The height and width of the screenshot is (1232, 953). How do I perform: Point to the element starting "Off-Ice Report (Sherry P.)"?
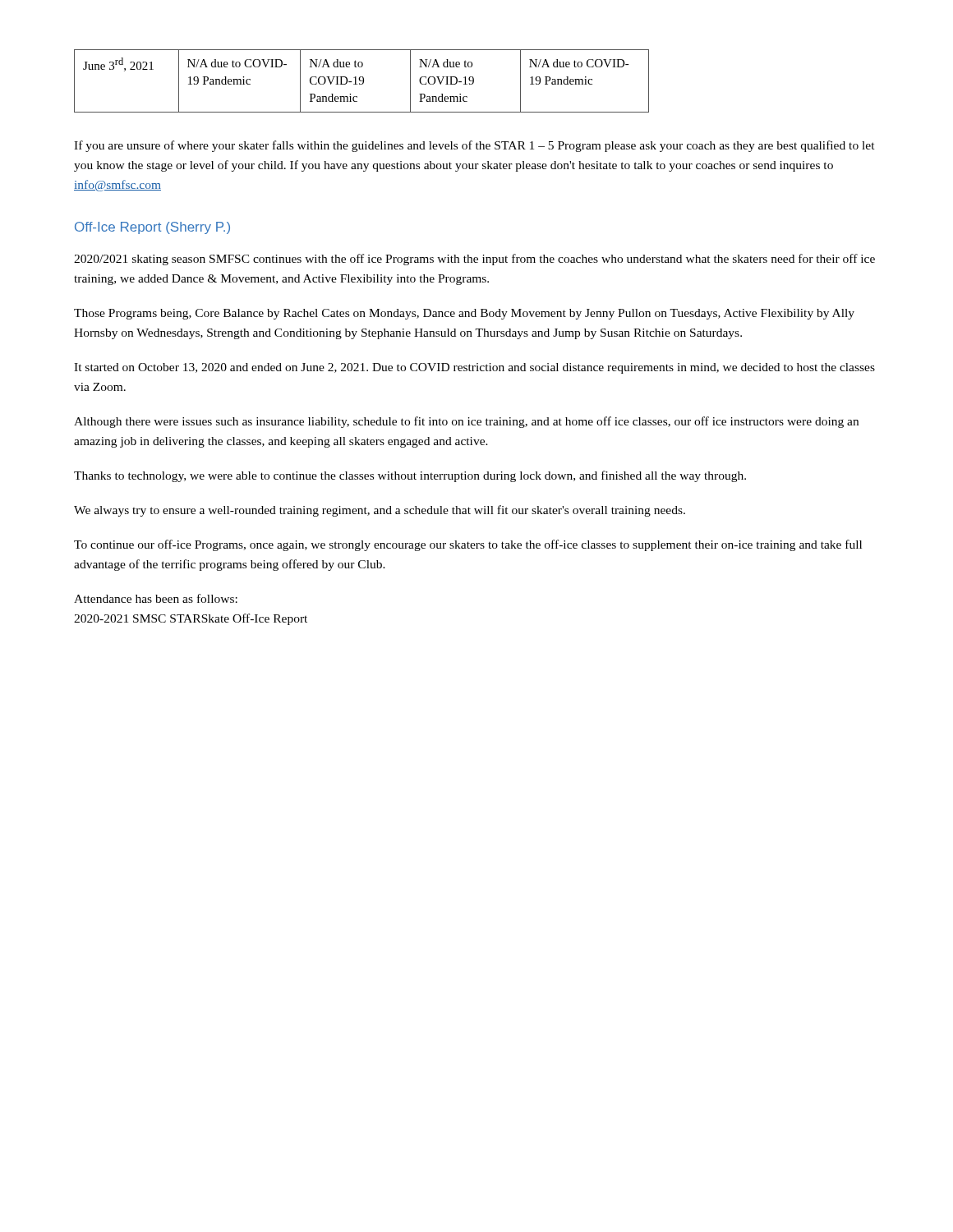152,227
